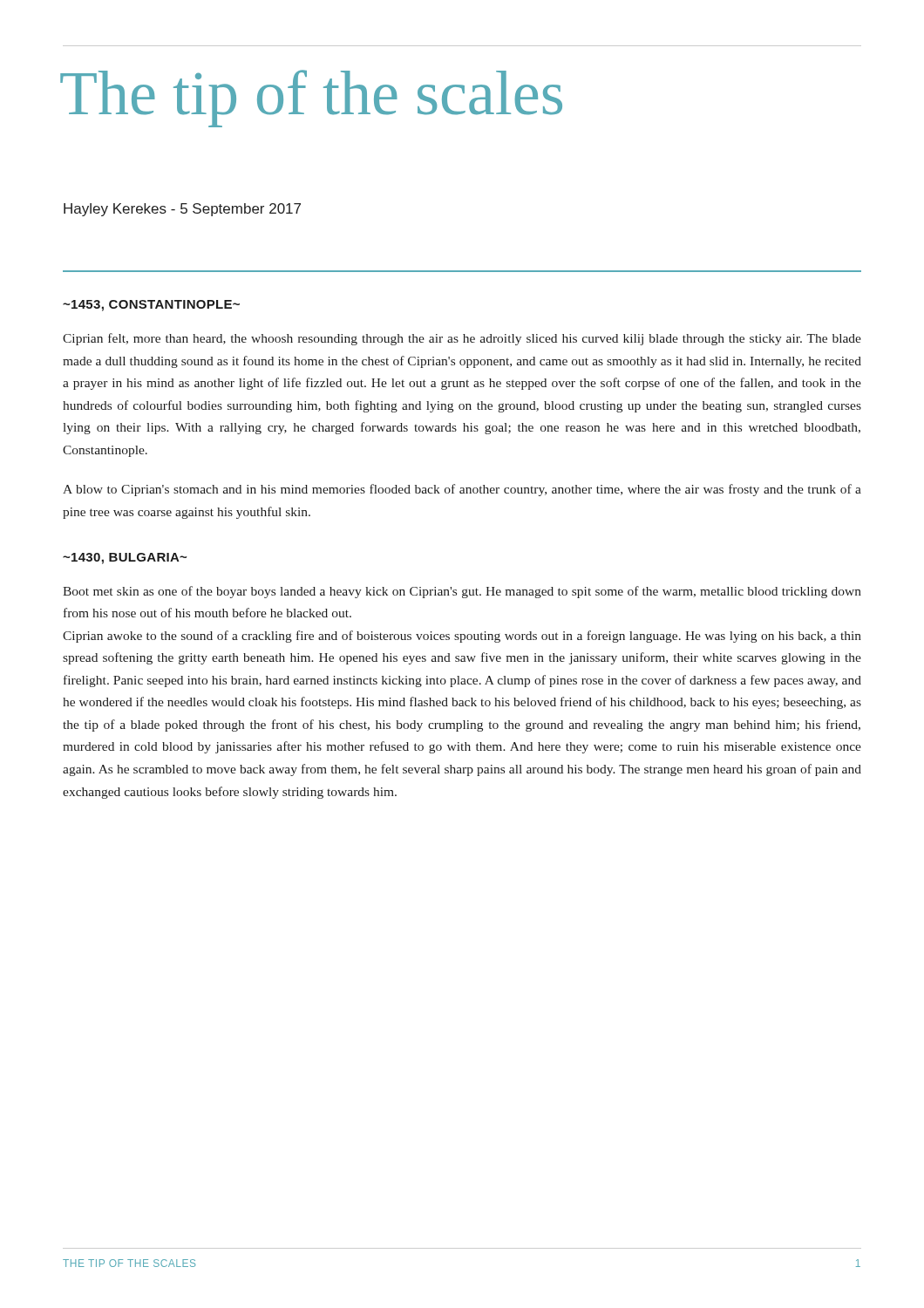924x1308 pixels.
Task: Click where it says "~1453, CONSTANTINOPLE~"
Action: (x=152, y=304)
